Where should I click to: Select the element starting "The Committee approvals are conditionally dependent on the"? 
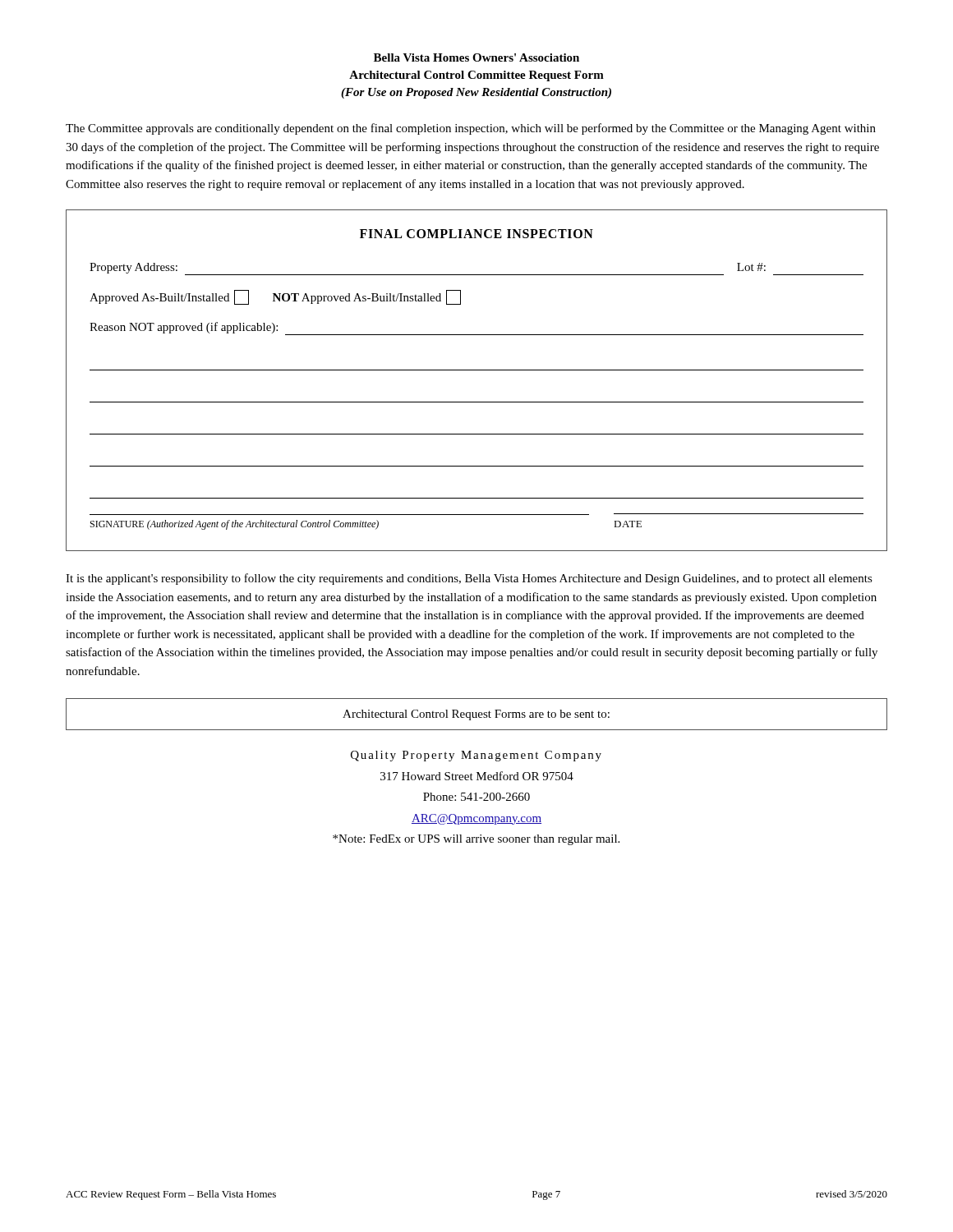tap(473, 156)
